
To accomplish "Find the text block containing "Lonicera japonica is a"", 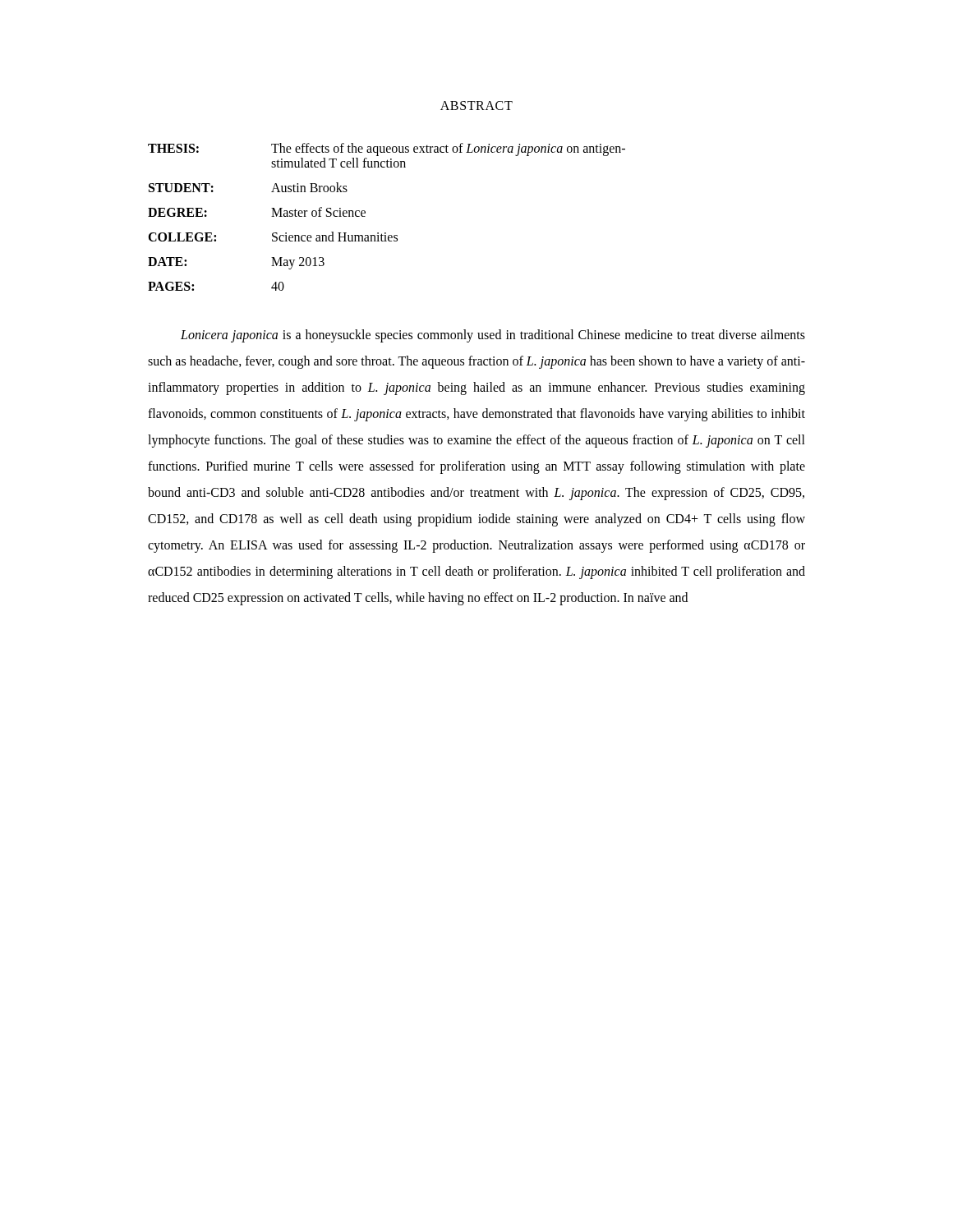I will (x=476, y=466).
